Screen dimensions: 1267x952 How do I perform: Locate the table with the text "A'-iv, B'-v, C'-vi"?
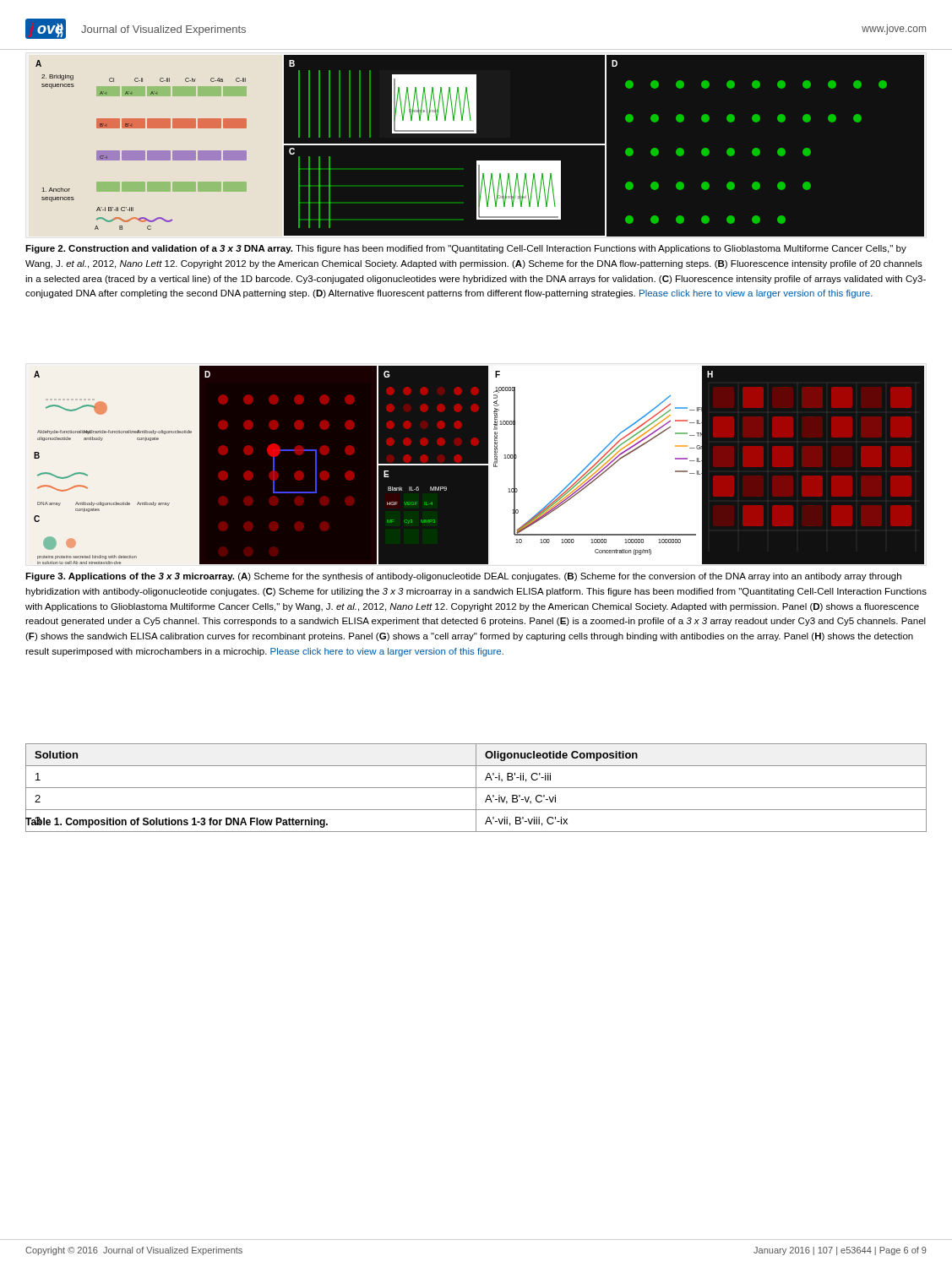476,788
